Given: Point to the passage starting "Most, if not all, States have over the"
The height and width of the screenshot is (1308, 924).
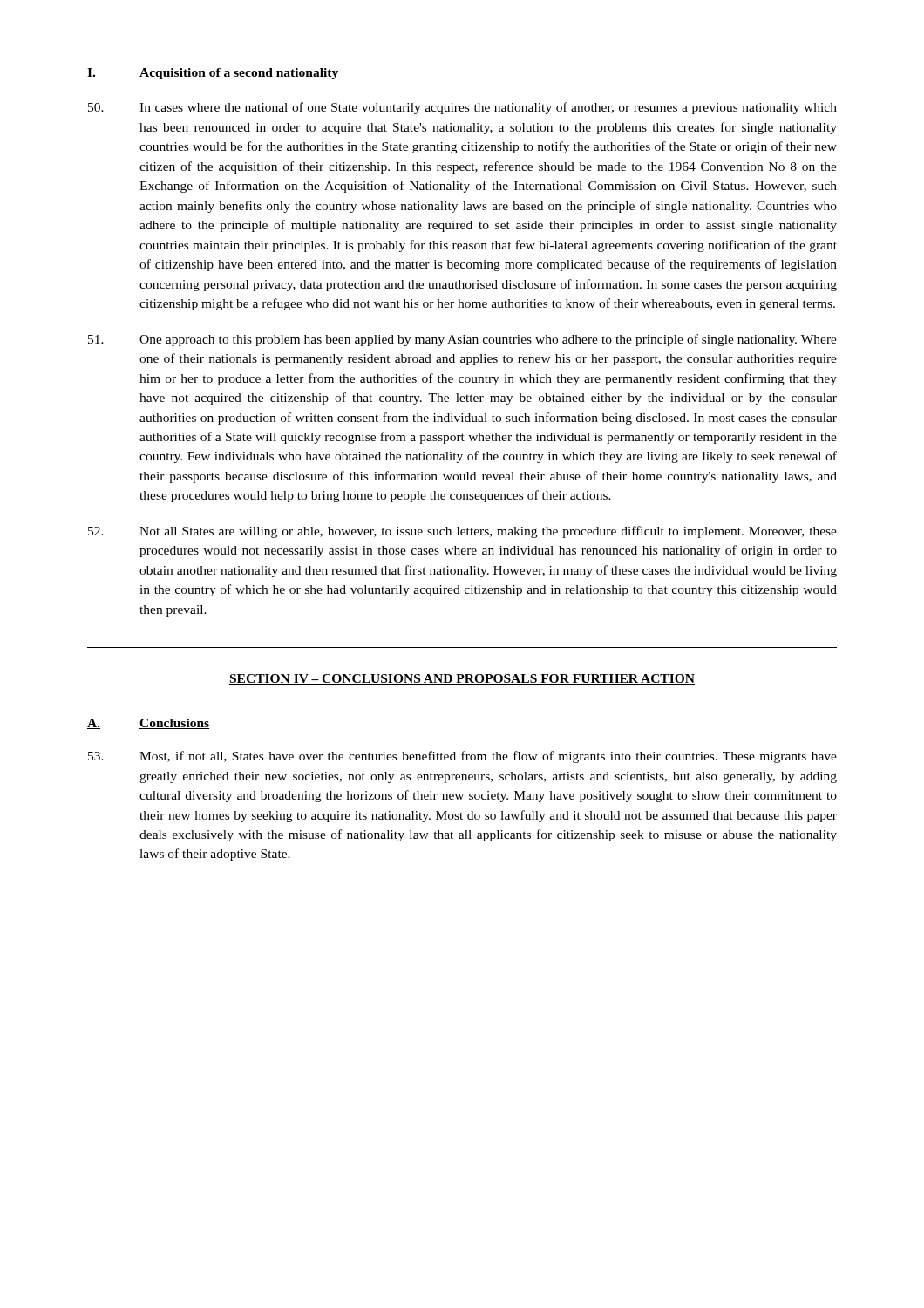Looking at the screenshot, I should [462, 805].
